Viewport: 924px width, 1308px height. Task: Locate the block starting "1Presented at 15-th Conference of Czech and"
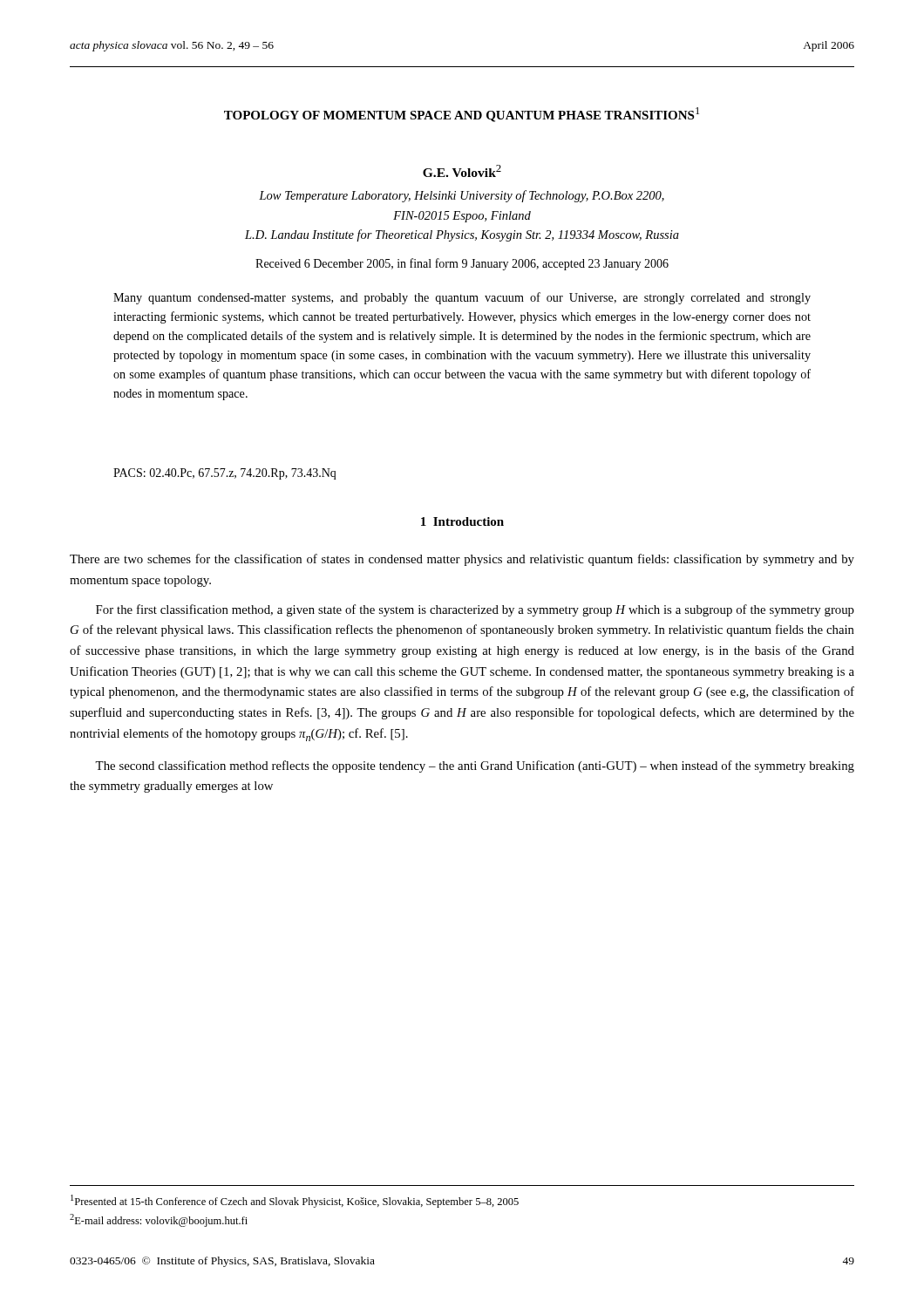(x=294, y=1210)
